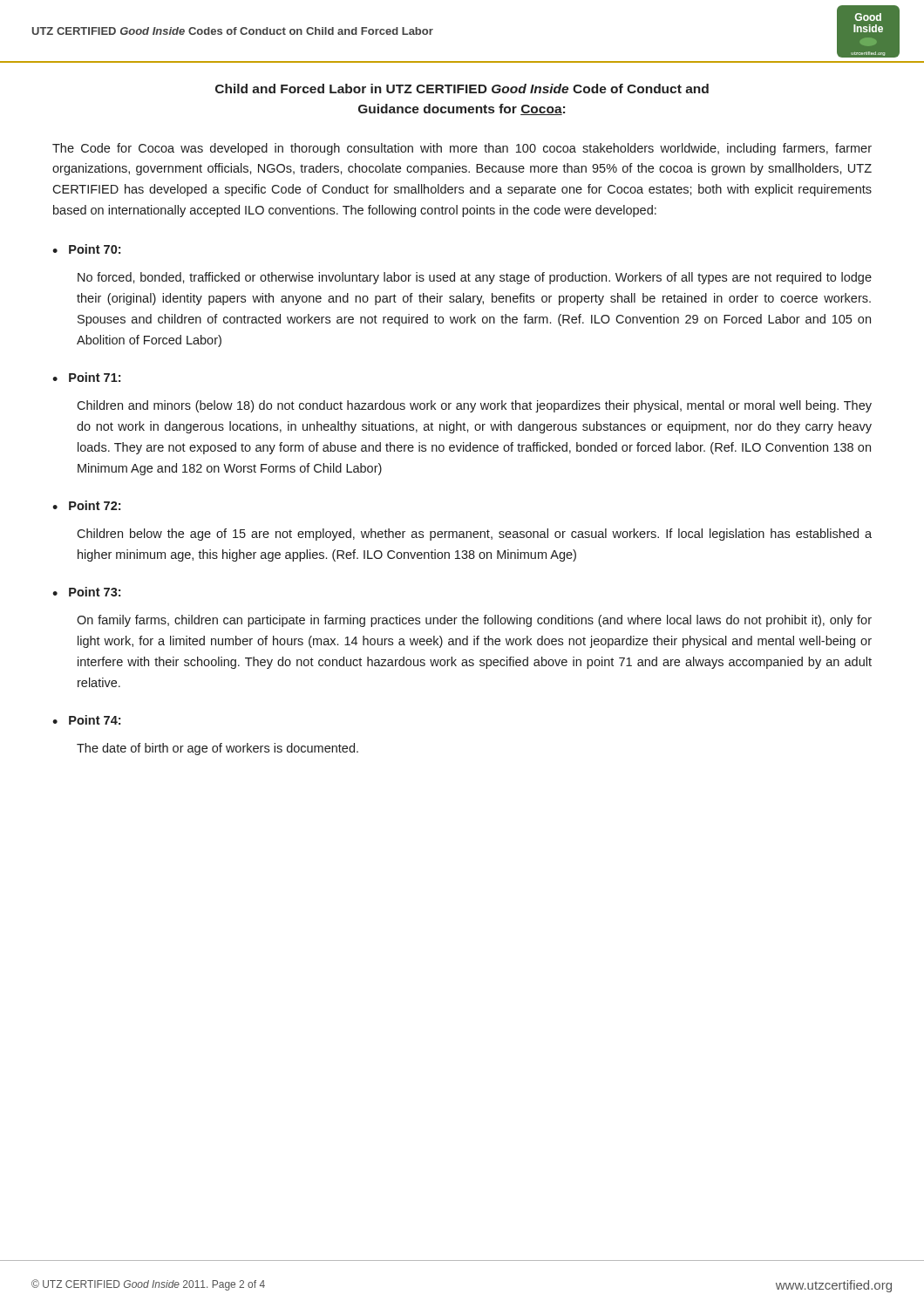Select the block starting "• Point 73: On family farms, children"

click(x=462, y=640)
